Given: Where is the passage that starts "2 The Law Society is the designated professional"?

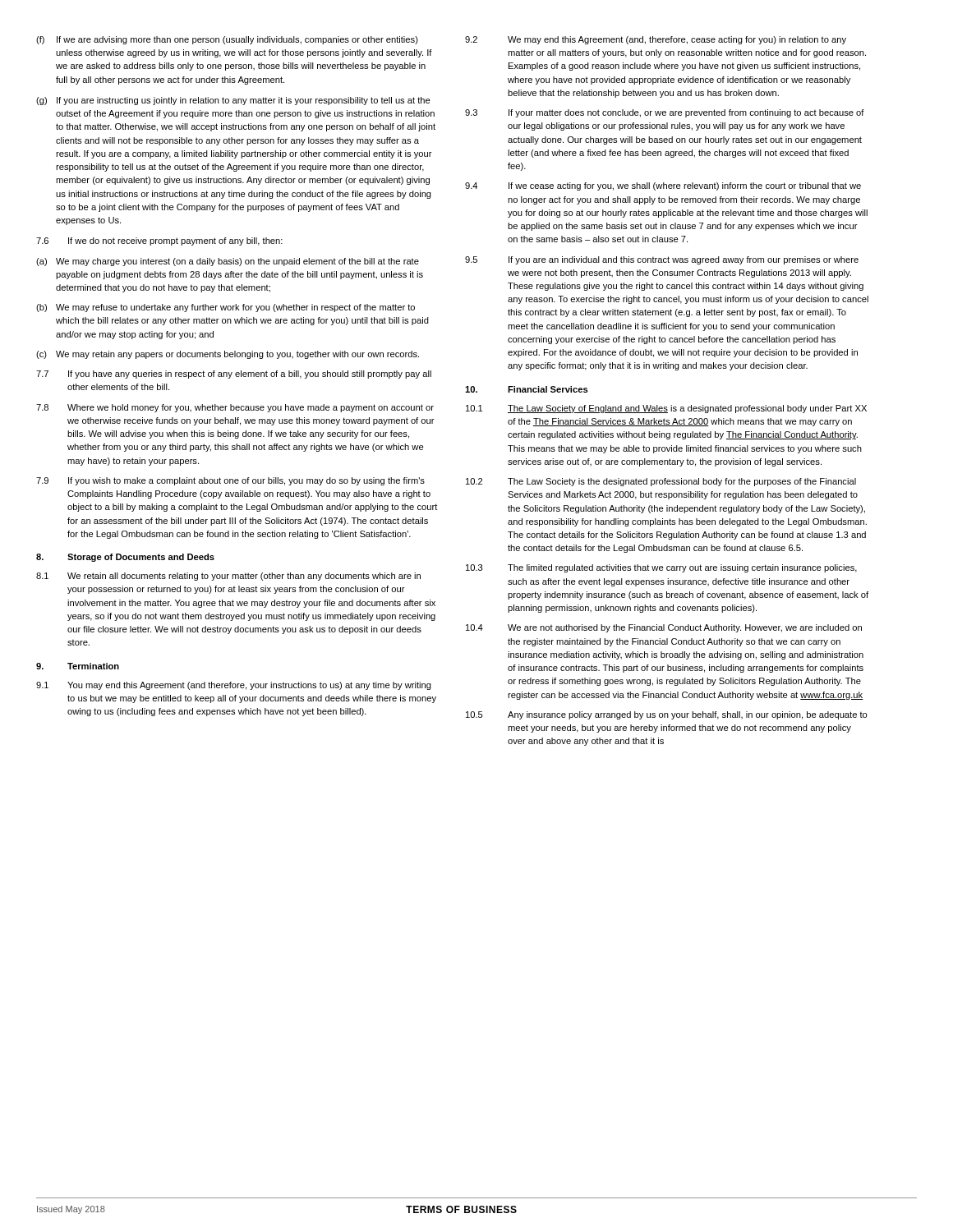Looking at the screenshot, I should point(667,515).
